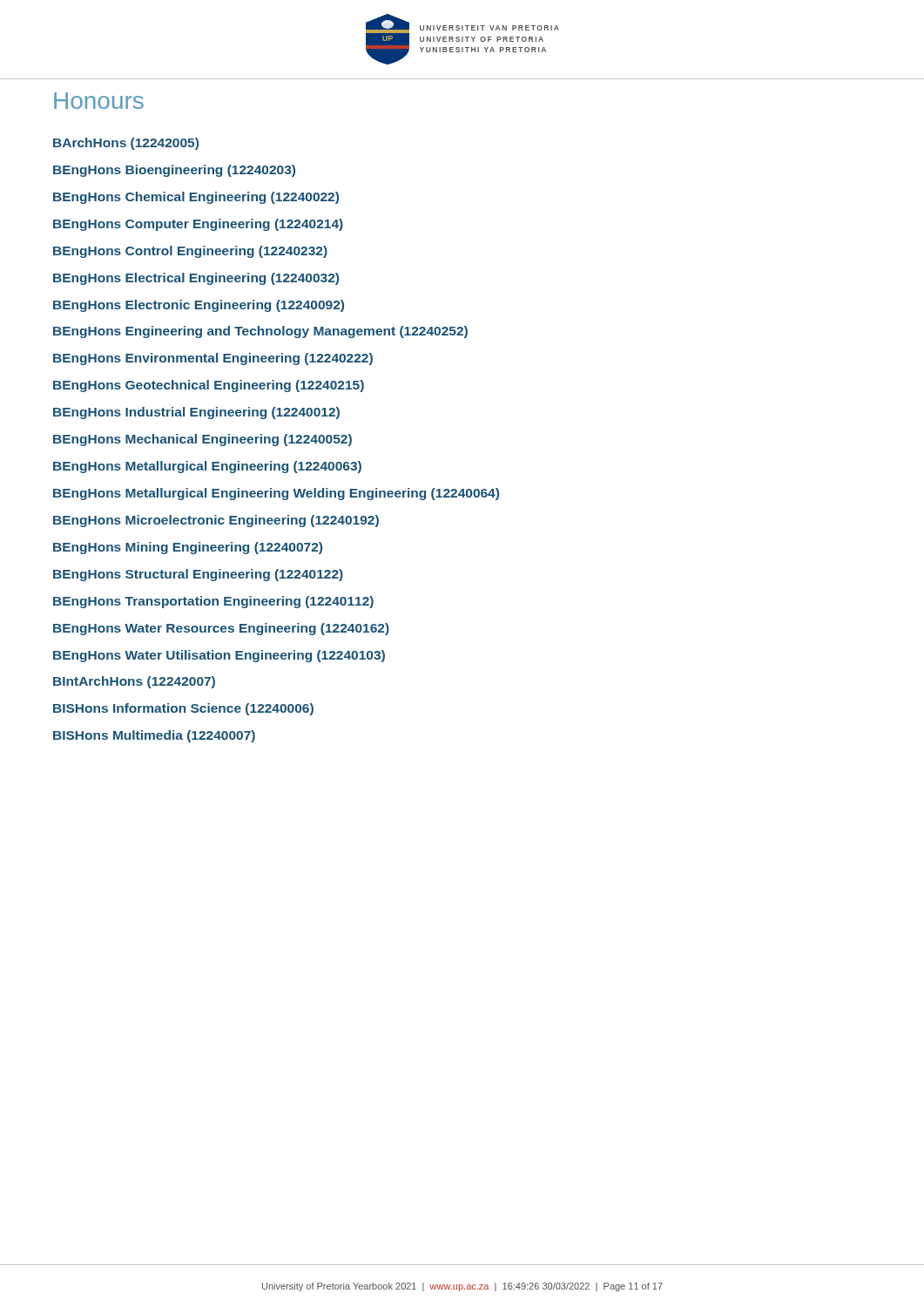Find the passage starting "BEngHons Mechanical Engineering (12240052)"
The height and width of the screenshot is (1307, 924).
(x=202, y=440)
